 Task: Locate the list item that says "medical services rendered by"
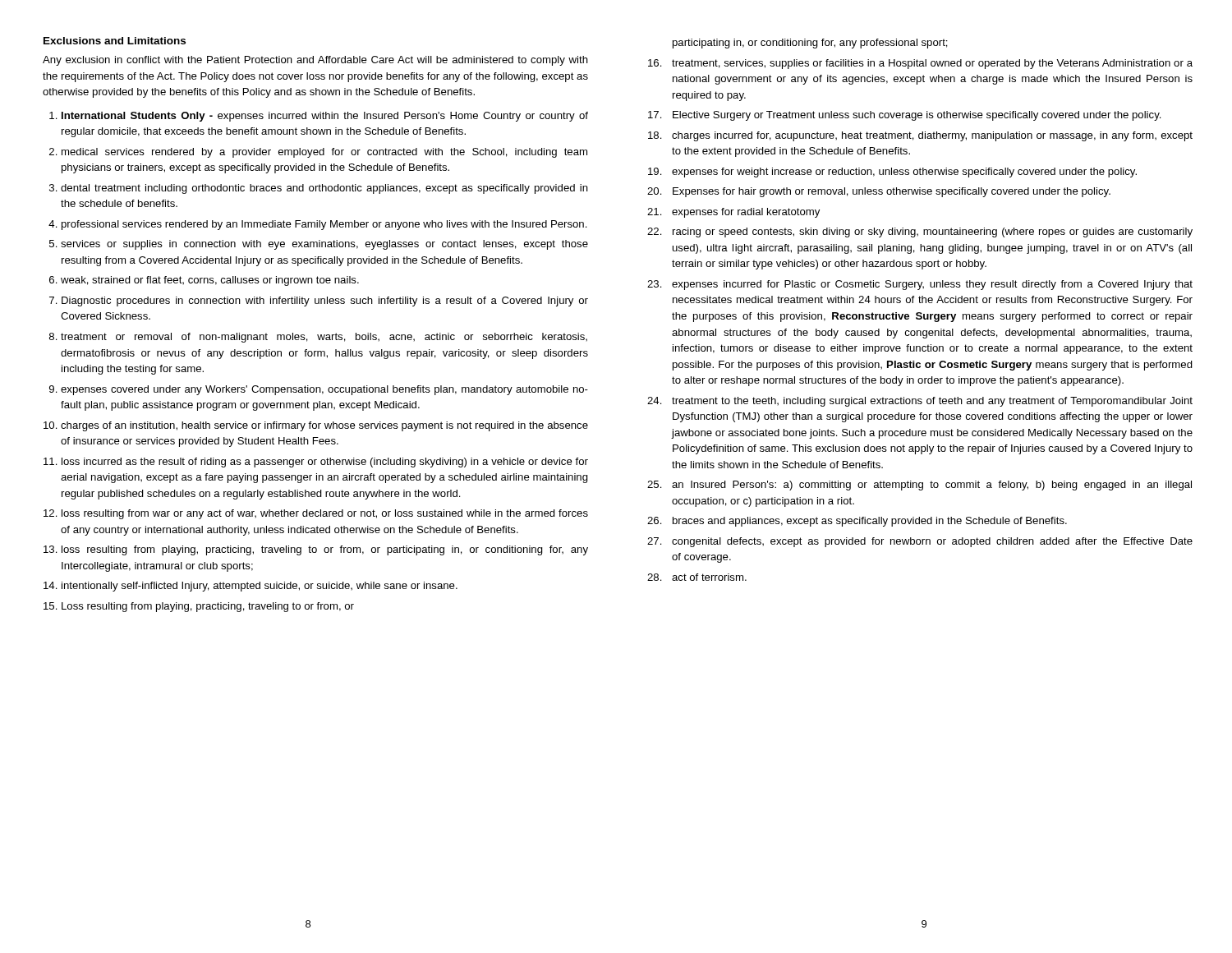coord(324,159)
